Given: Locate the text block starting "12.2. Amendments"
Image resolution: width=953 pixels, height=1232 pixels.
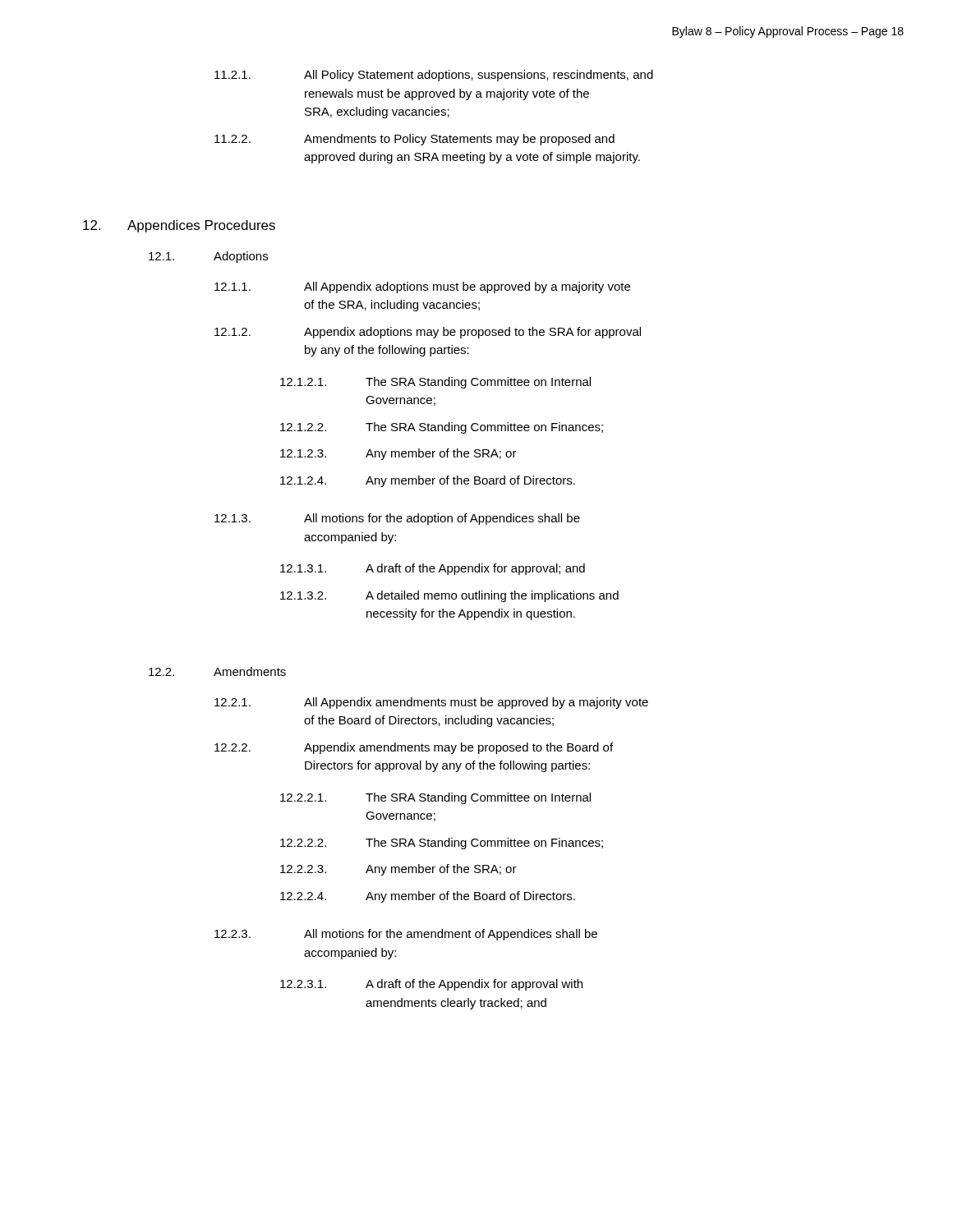Looking at the screenshot, I should 217,671.
